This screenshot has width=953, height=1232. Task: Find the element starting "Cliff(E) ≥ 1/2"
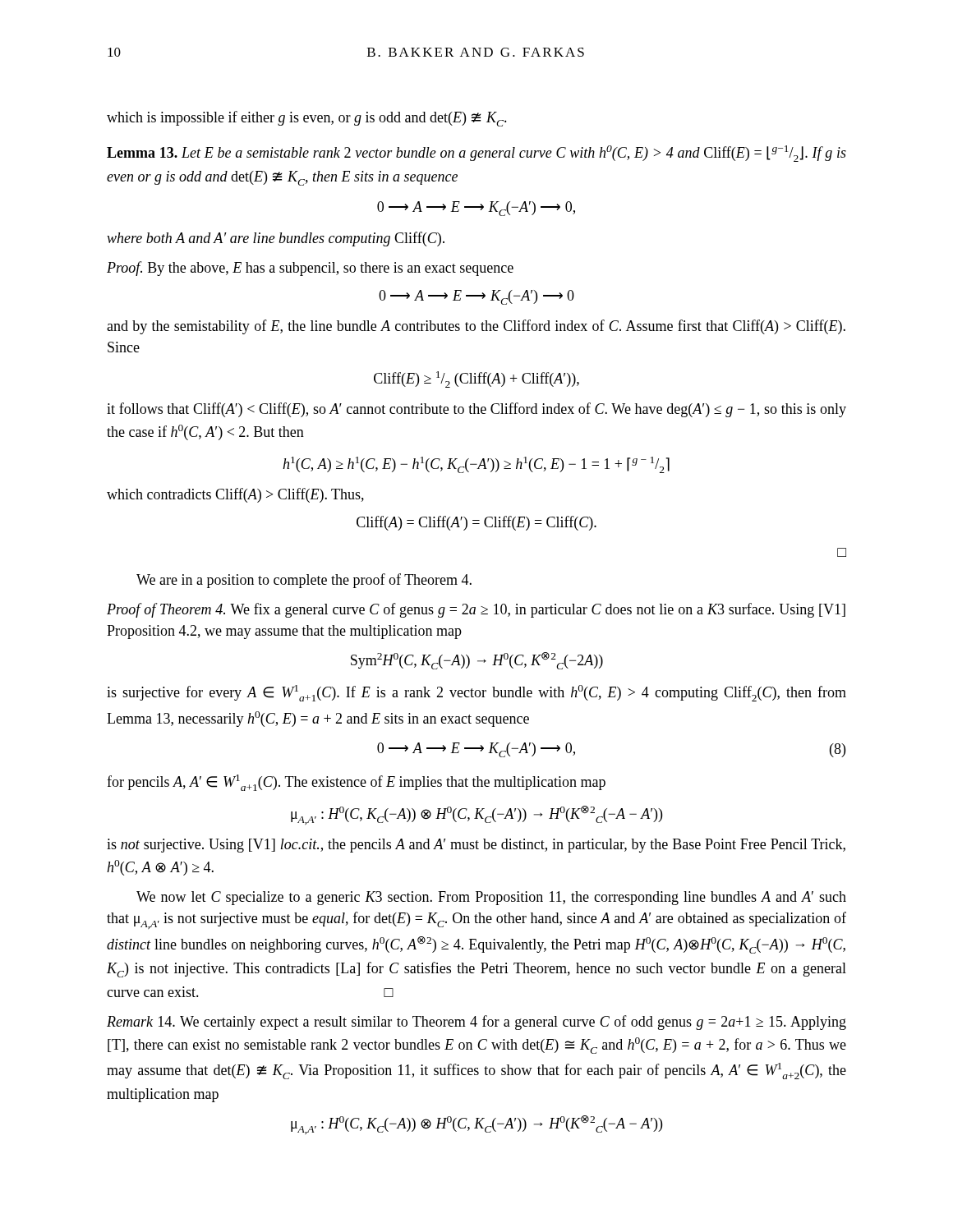coord(476,379)
